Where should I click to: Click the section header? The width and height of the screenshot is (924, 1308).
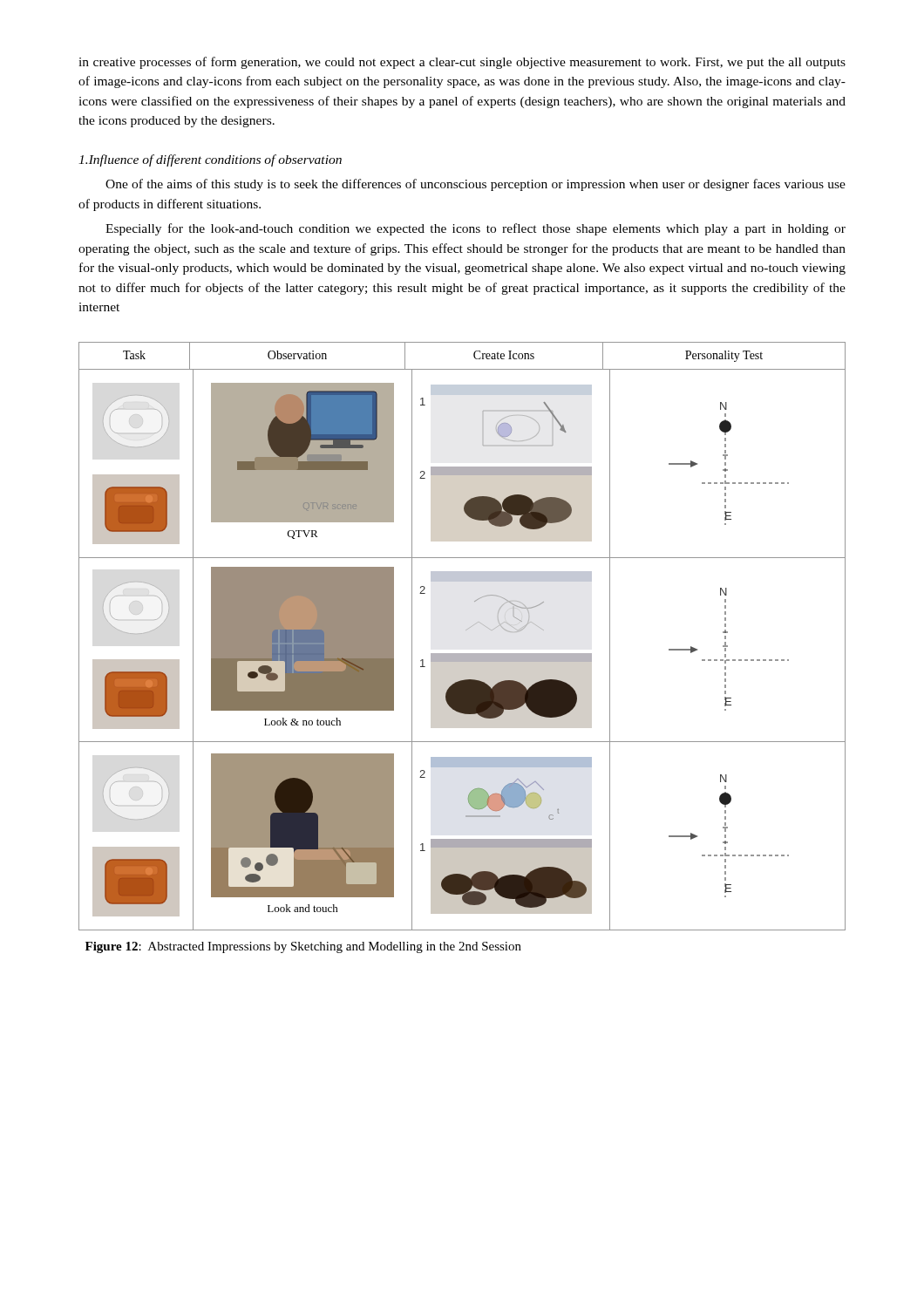(x=210, y=159)
